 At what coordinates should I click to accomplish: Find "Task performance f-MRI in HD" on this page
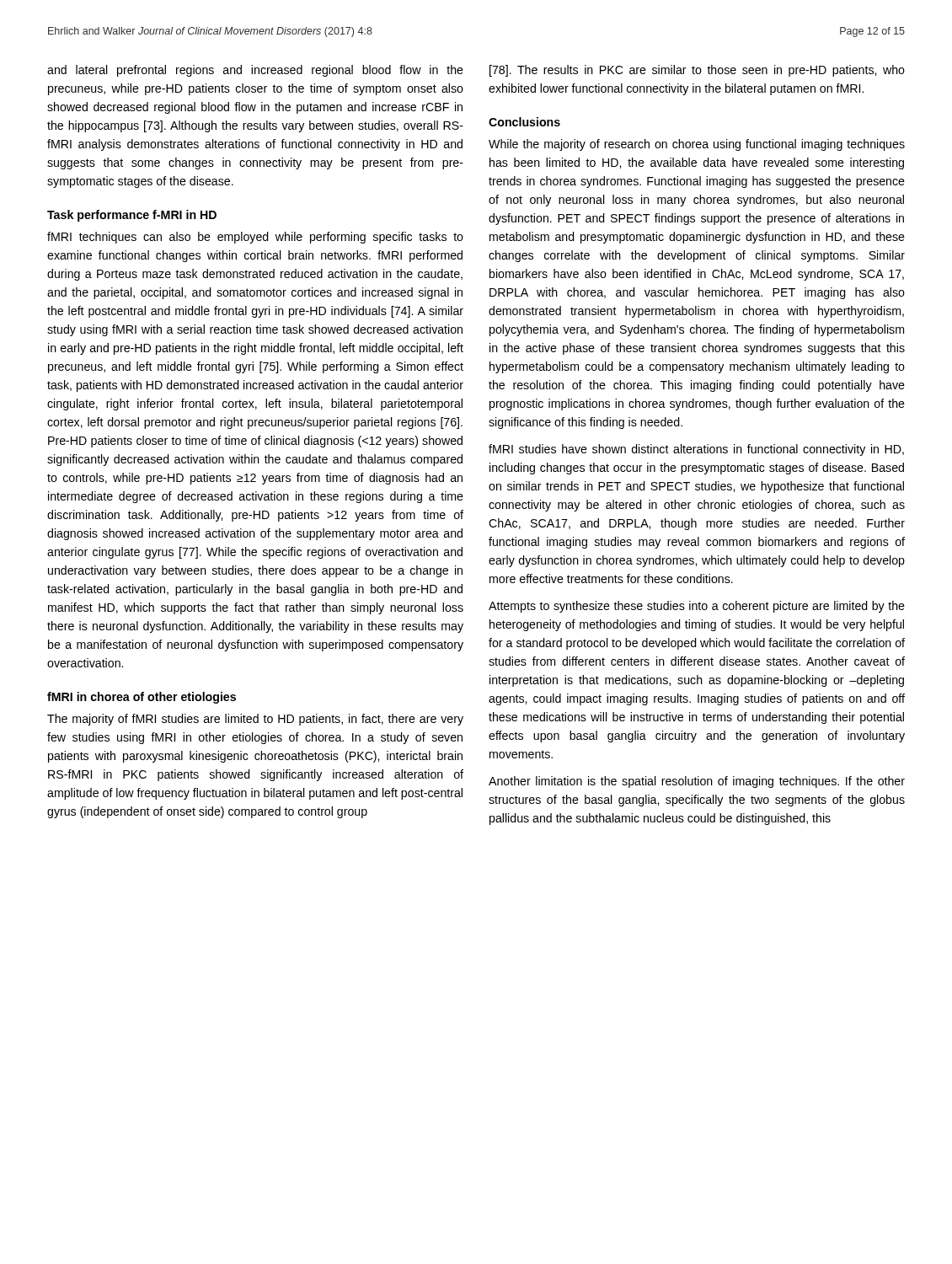[x=132, y=215]
